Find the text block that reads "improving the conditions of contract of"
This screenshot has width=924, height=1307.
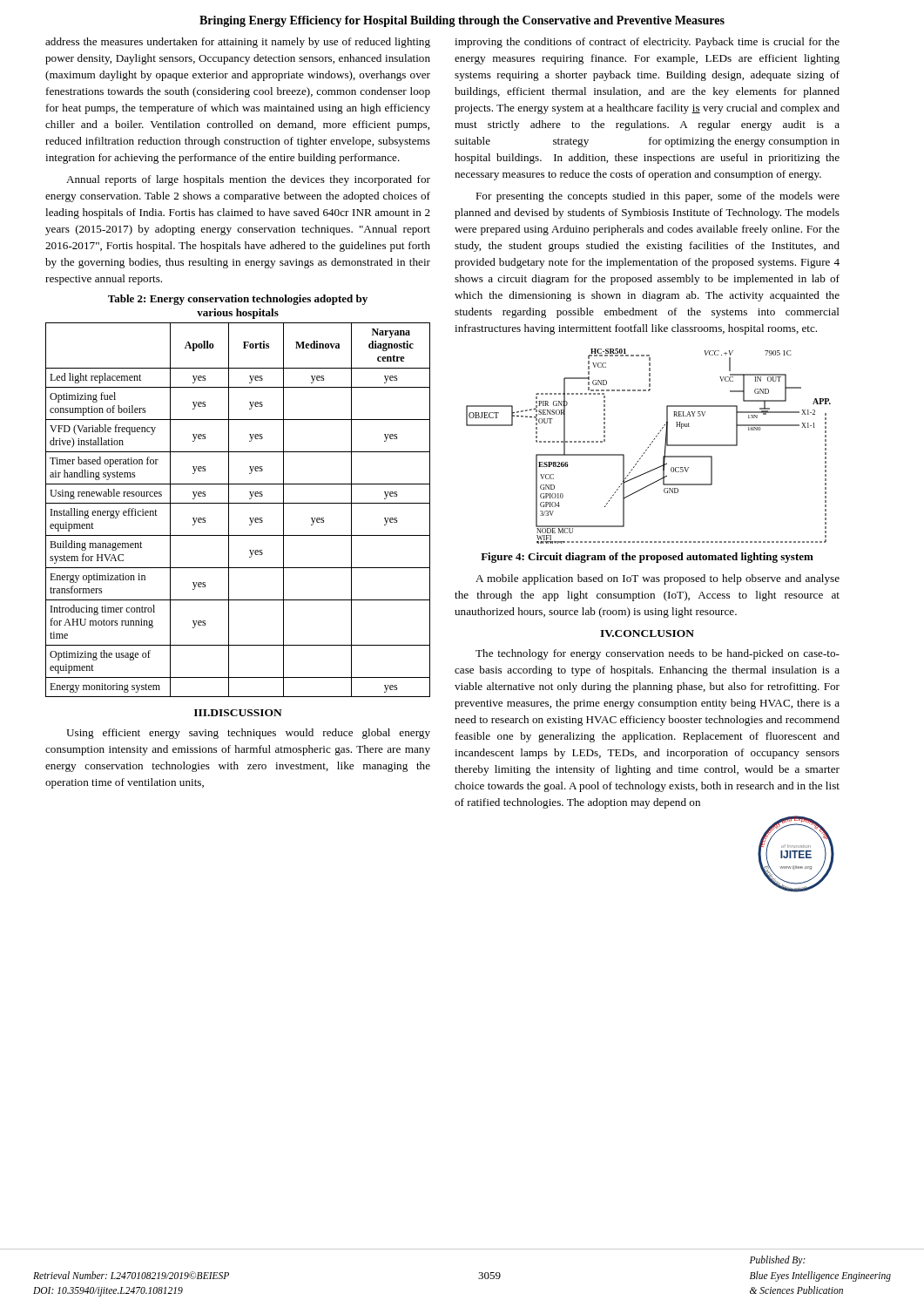pyautogui.click(x=647, y=108)
